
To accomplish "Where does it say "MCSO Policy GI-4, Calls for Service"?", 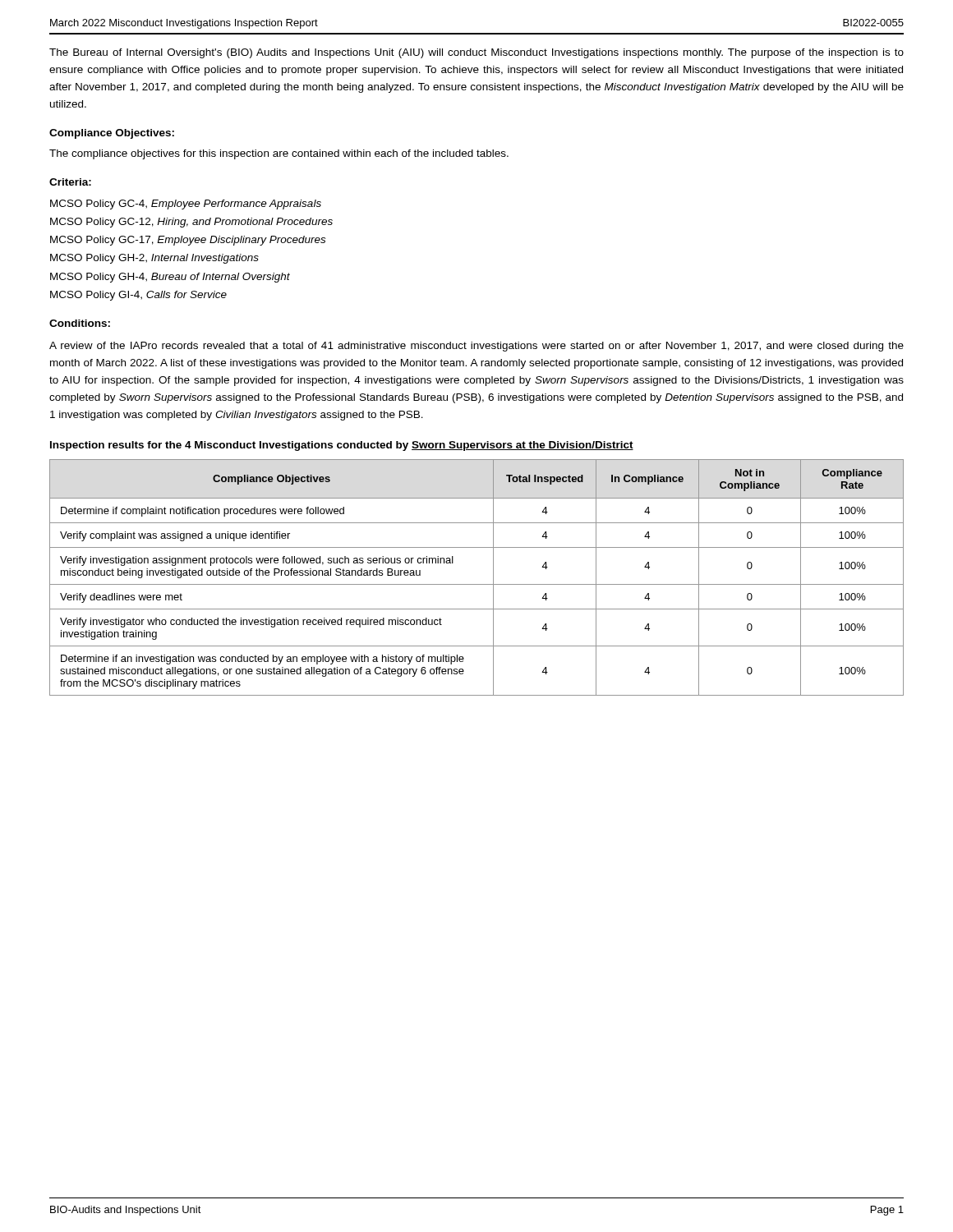I will tap(138, 294).
